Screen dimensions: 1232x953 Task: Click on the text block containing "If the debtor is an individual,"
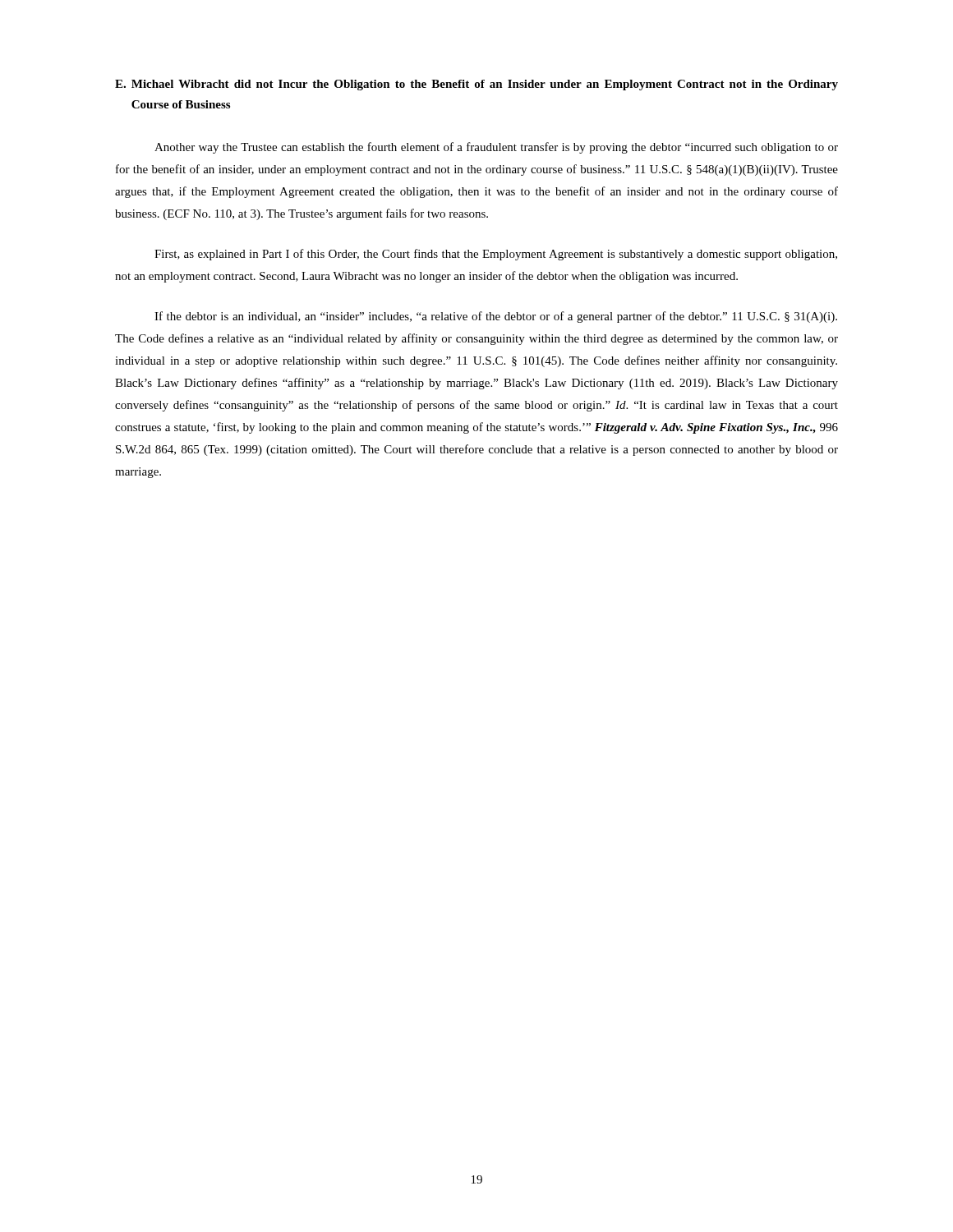[476, 393]
